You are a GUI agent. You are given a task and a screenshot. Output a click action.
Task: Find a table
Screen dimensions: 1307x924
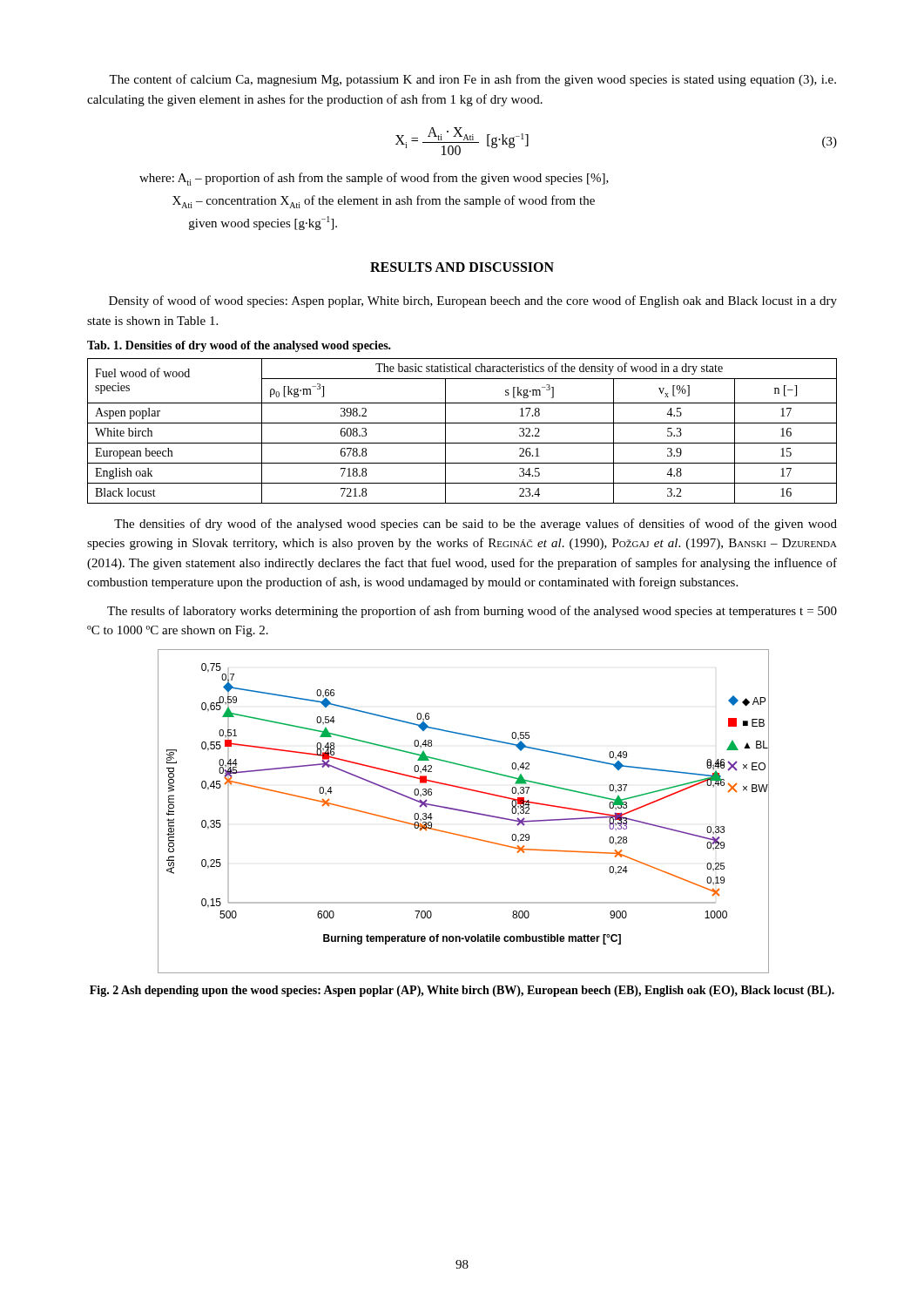point(462,431)
